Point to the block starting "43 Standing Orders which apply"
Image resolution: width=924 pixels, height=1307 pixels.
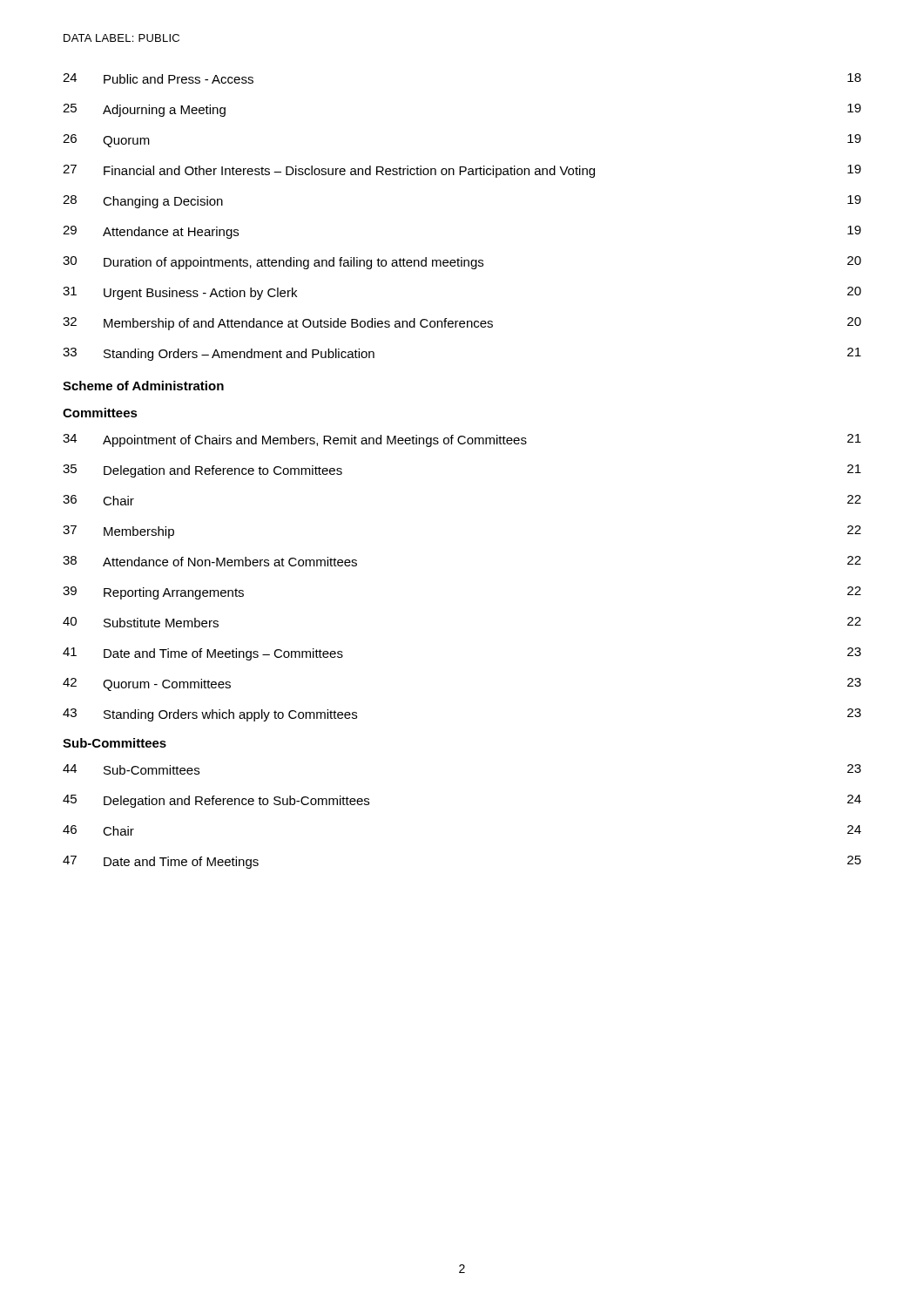[229, 715]
